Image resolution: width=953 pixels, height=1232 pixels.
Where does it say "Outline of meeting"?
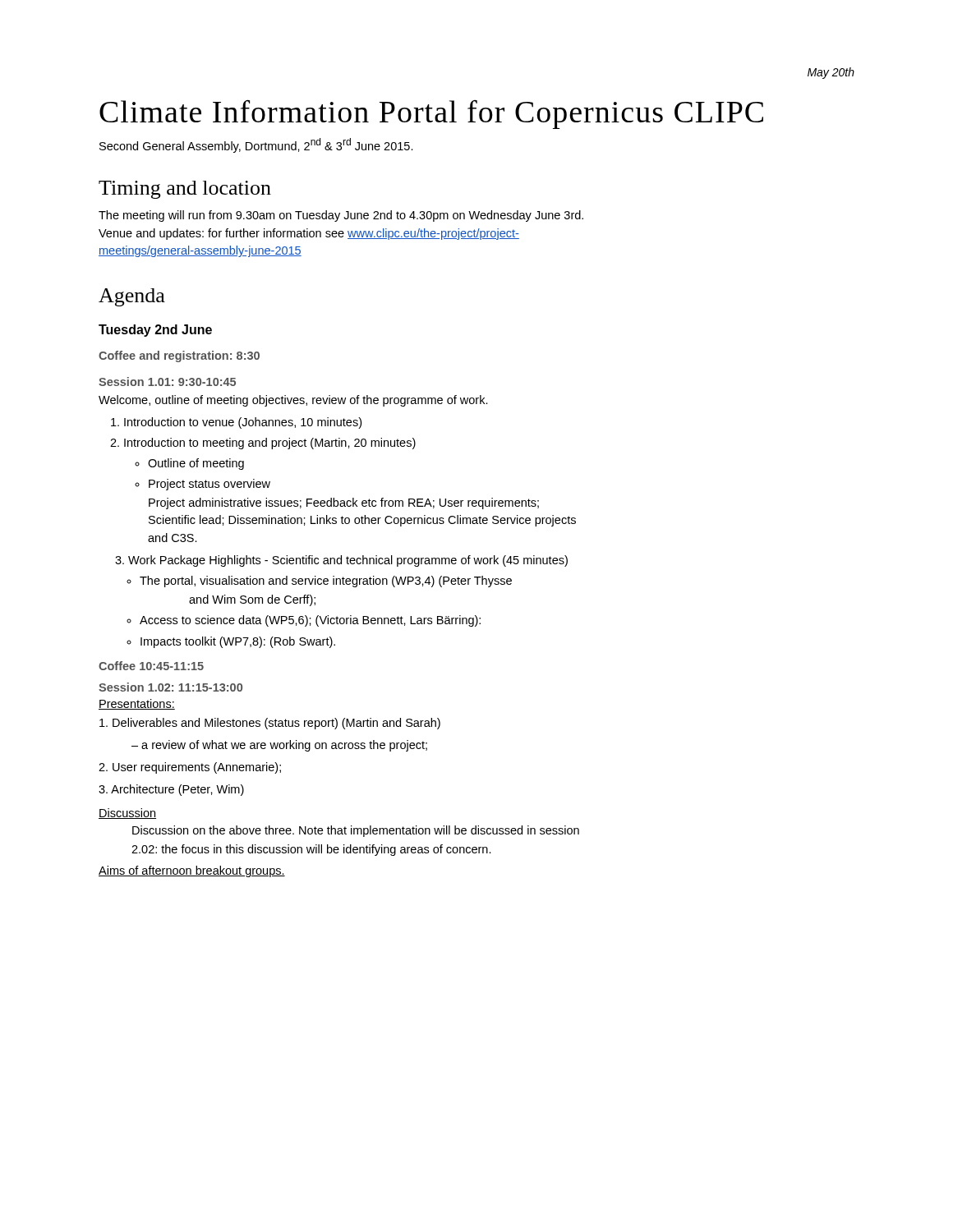(x=196, y=463)
